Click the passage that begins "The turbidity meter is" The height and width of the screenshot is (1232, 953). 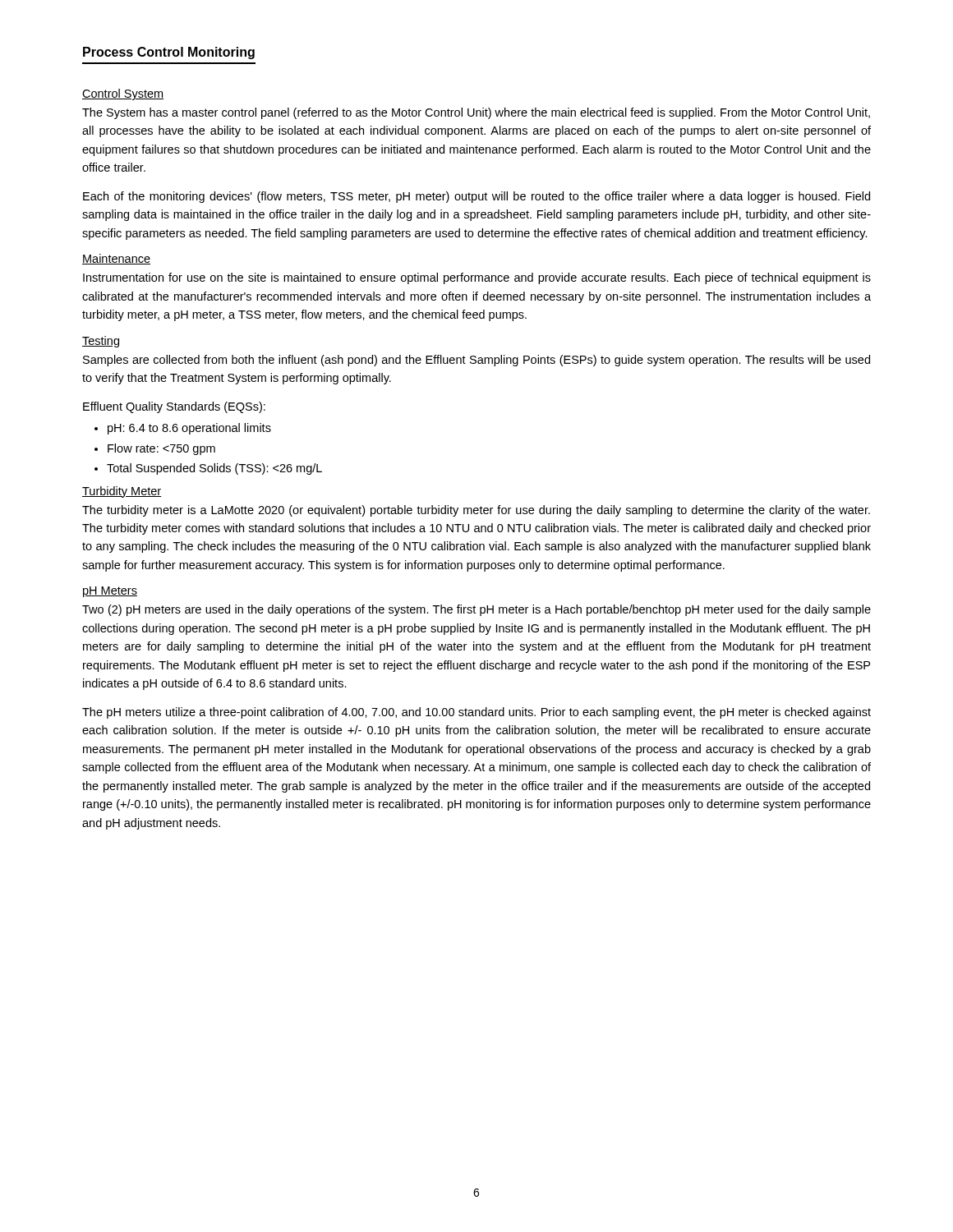(x=476, y=537)
